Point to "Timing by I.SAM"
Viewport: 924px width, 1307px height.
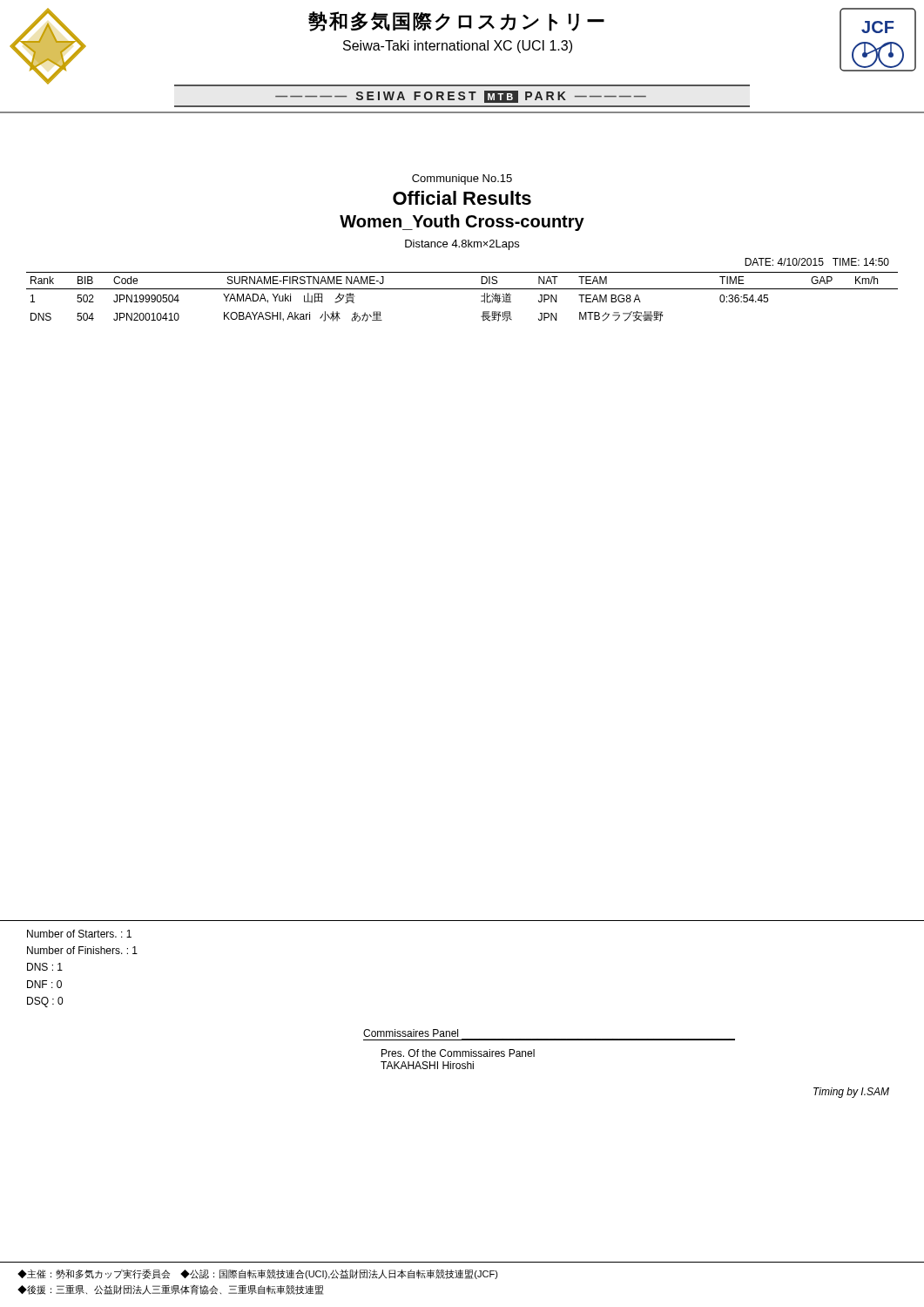(x=851, y=1092)
